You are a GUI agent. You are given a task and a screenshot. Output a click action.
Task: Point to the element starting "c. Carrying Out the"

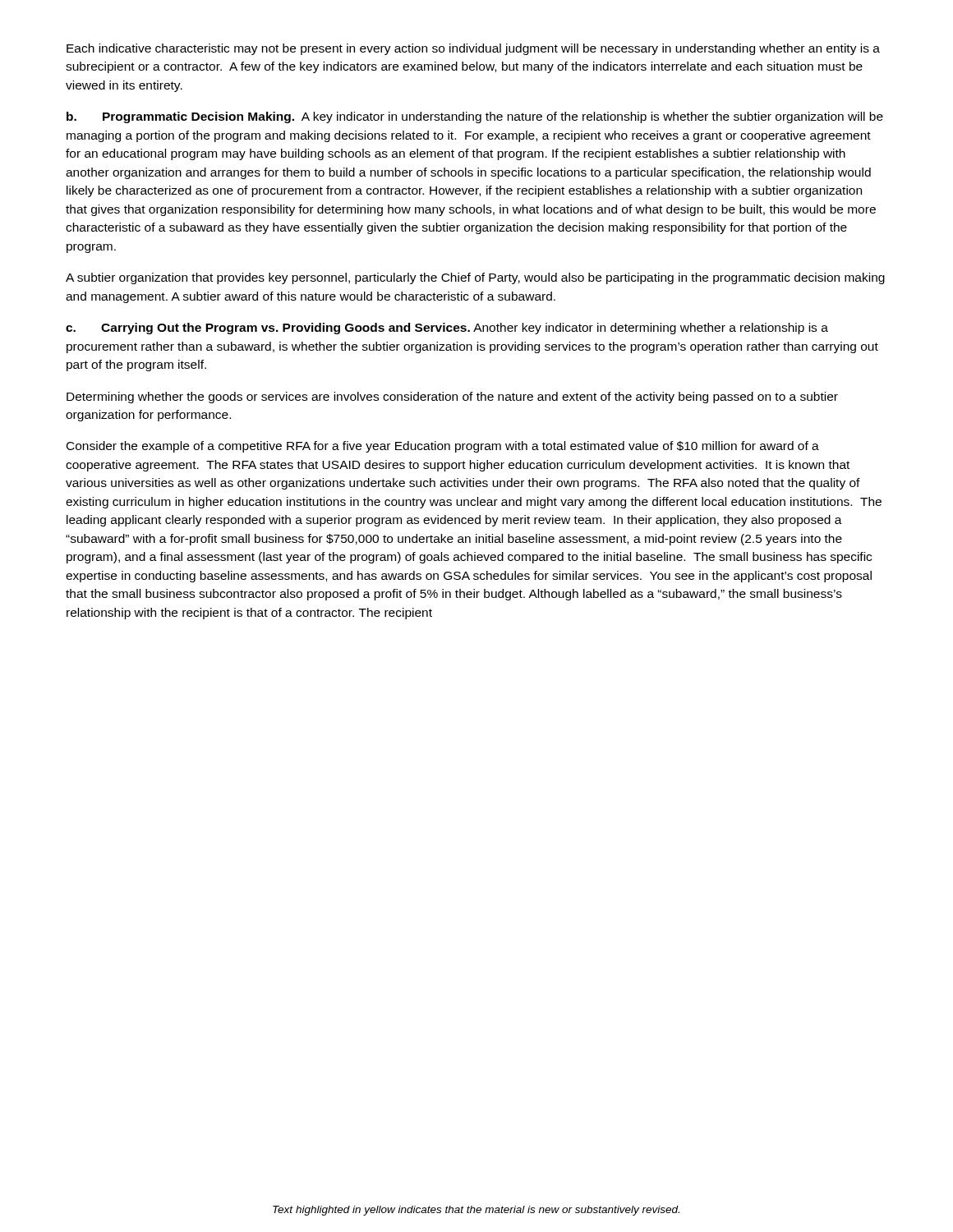point(472,346)
